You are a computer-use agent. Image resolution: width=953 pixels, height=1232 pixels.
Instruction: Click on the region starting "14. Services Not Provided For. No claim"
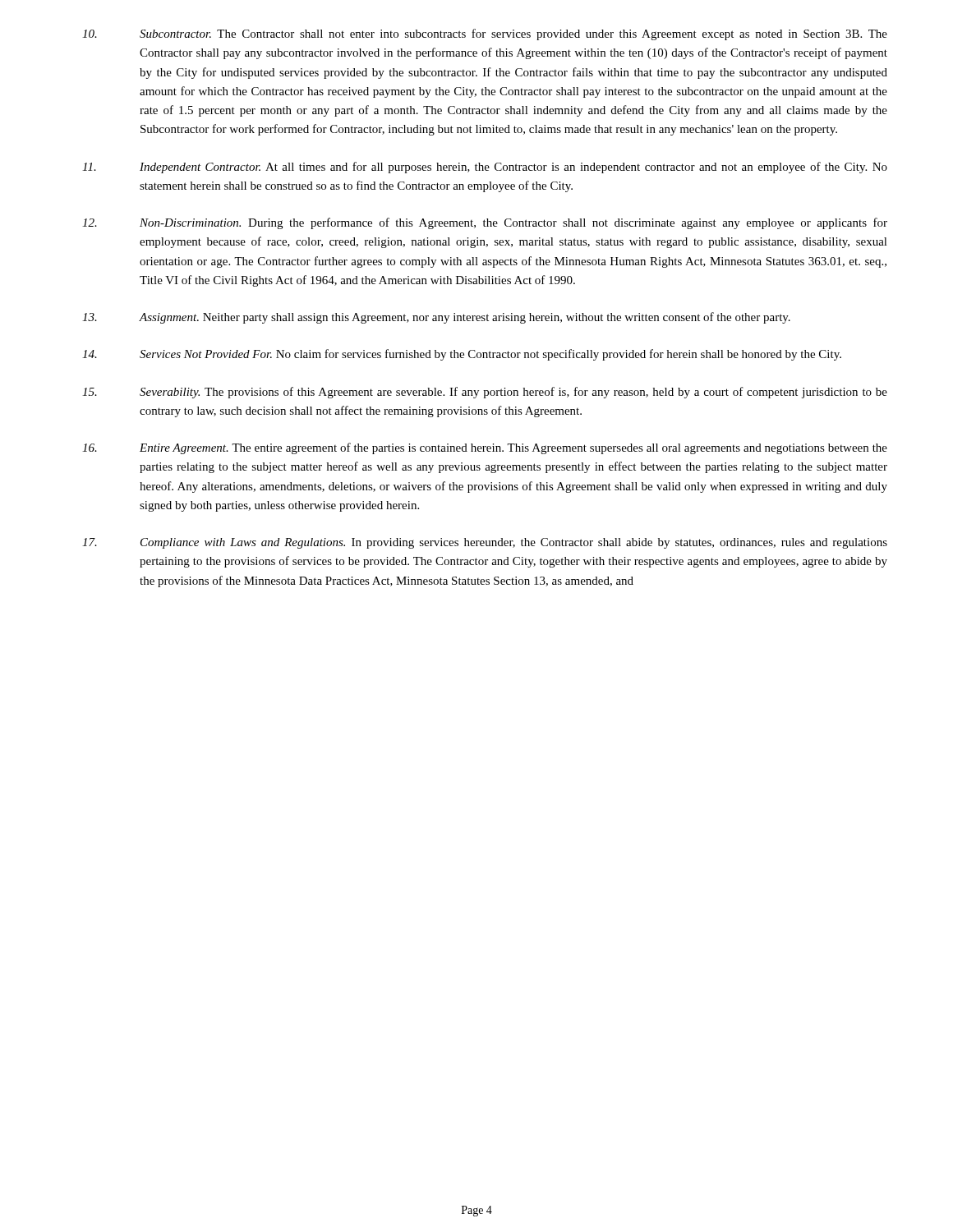[x=485, y=355]
